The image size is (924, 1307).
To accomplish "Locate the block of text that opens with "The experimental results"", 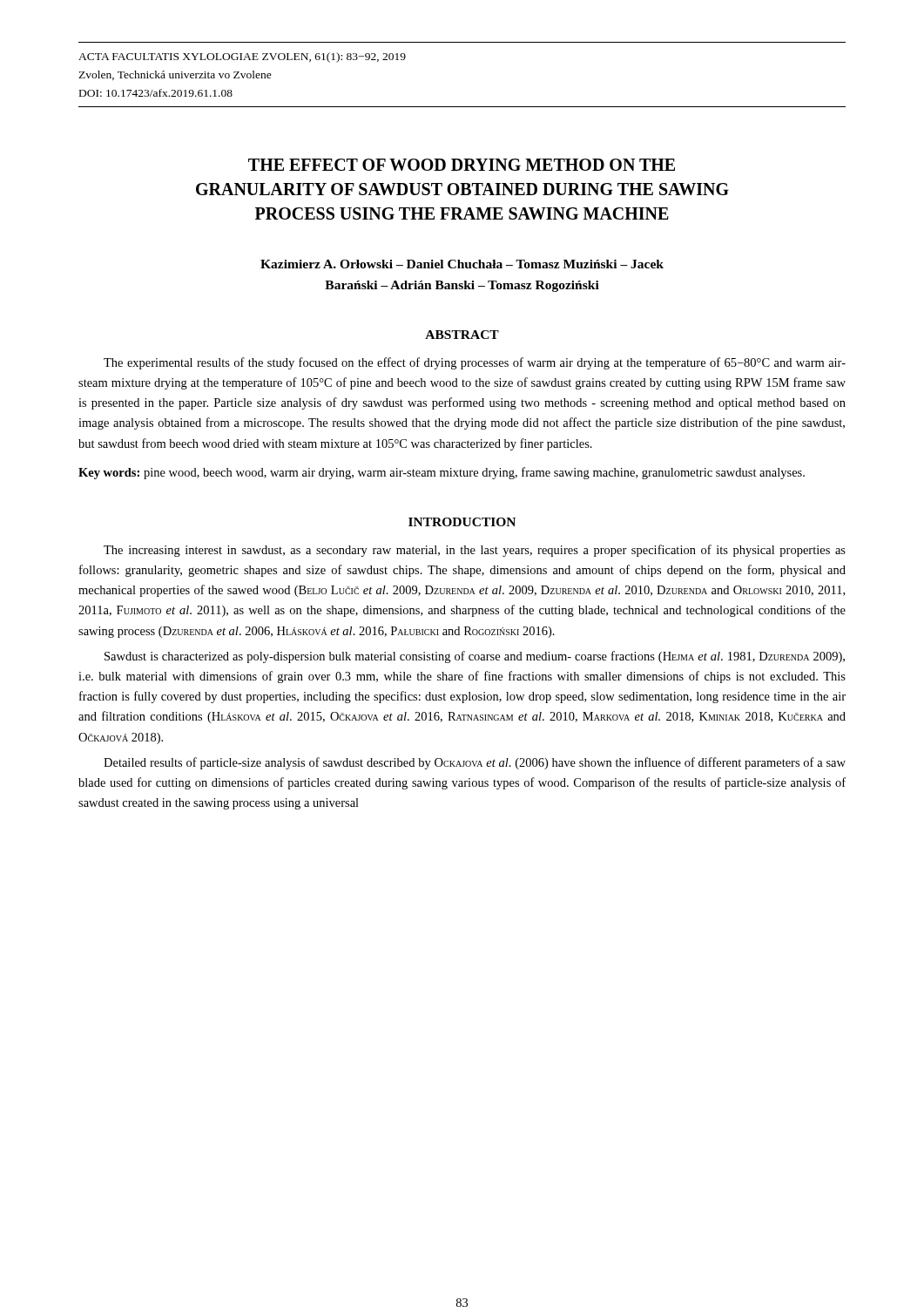I will [462, 403].
